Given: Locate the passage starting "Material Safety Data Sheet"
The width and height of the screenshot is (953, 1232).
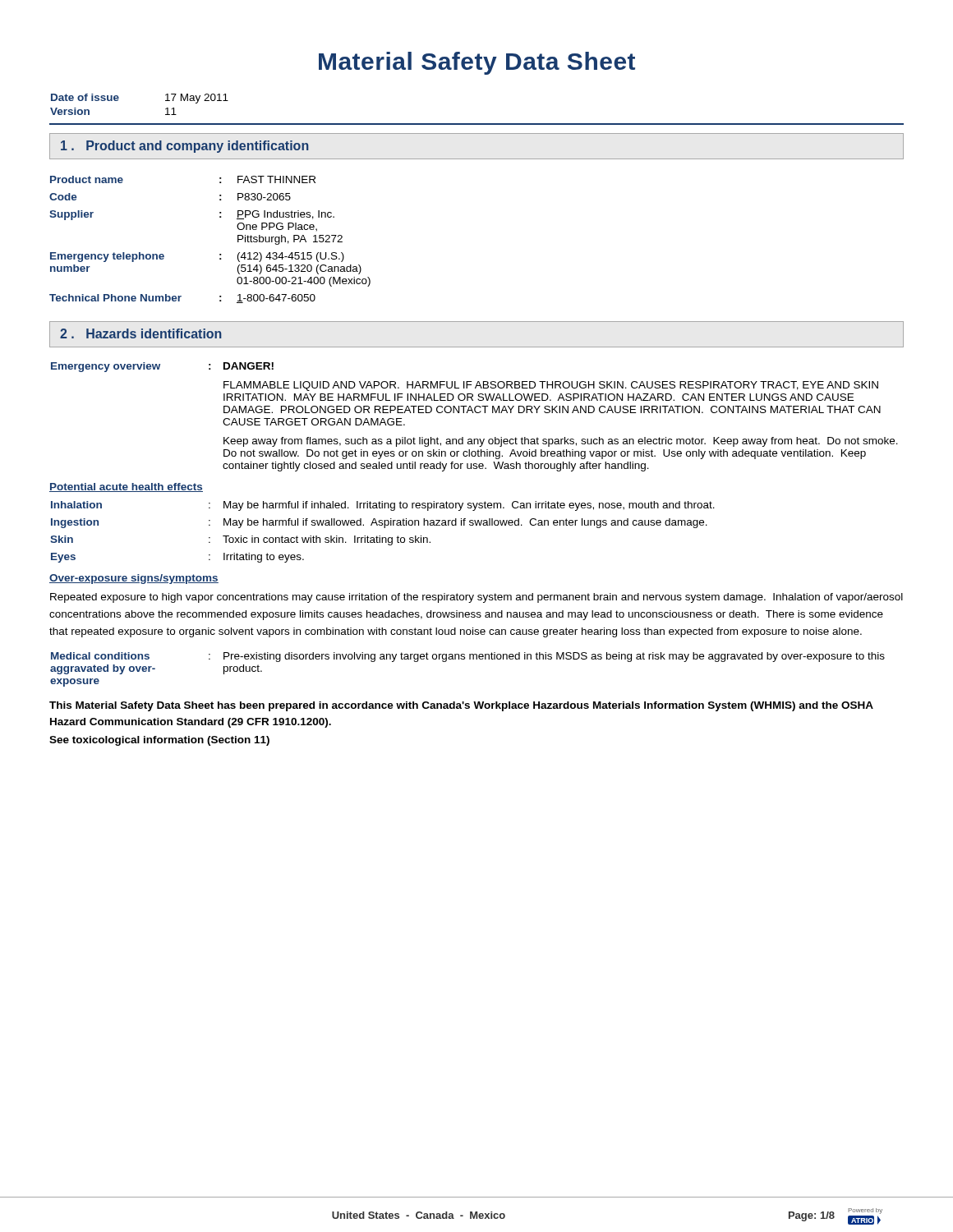Looking at the screenshot, I should coord(476,61).
